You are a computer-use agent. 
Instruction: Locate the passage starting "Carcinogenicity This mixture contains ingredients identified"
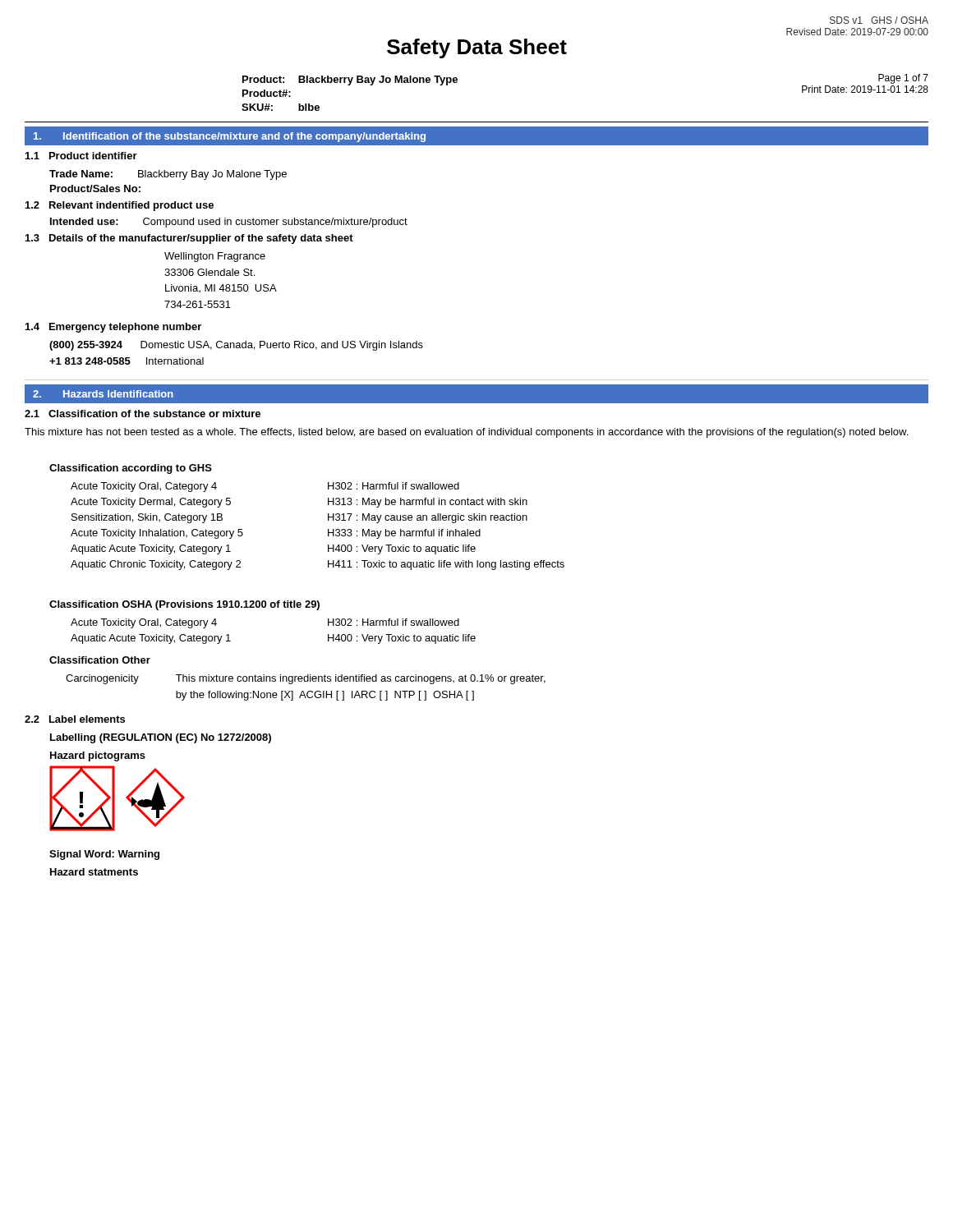point(306,686)
